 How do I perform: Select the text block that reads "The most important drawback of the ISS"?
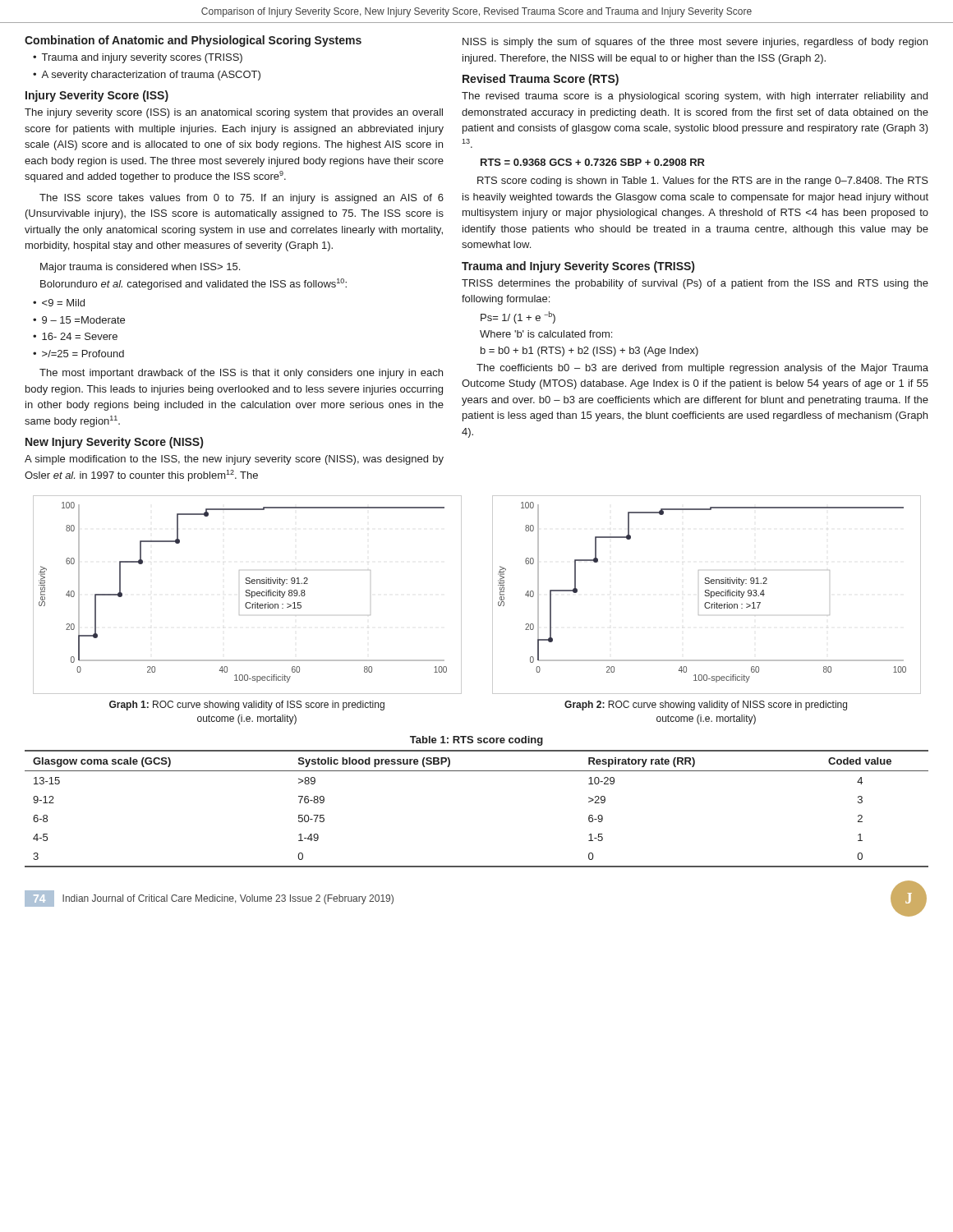point(234,397)
